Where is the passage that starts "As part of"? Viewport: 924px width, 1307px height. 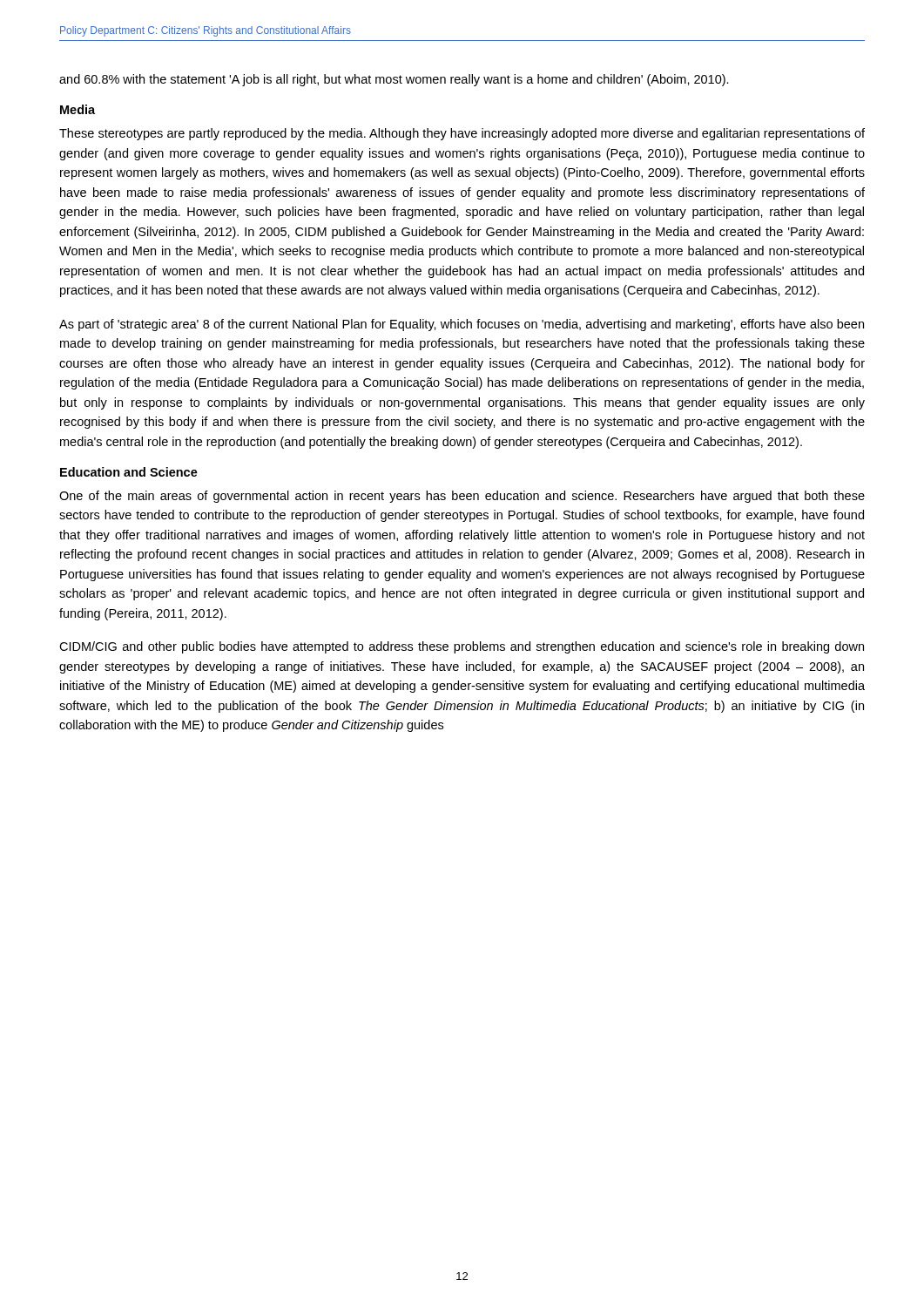[x=462, y=383]
